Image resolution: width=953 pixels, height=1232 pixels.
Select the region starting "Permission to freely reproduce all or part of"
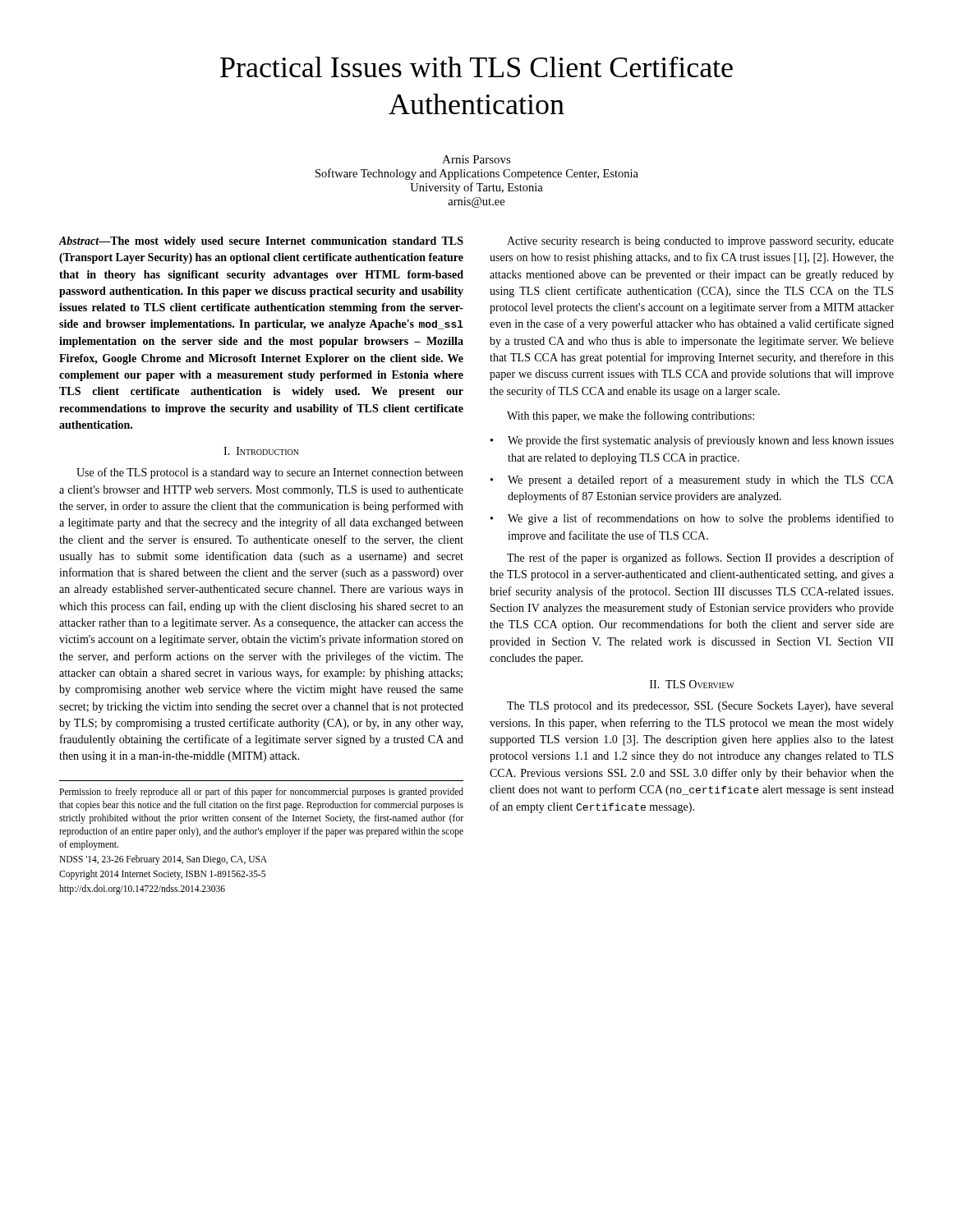(x=261, y=840)
